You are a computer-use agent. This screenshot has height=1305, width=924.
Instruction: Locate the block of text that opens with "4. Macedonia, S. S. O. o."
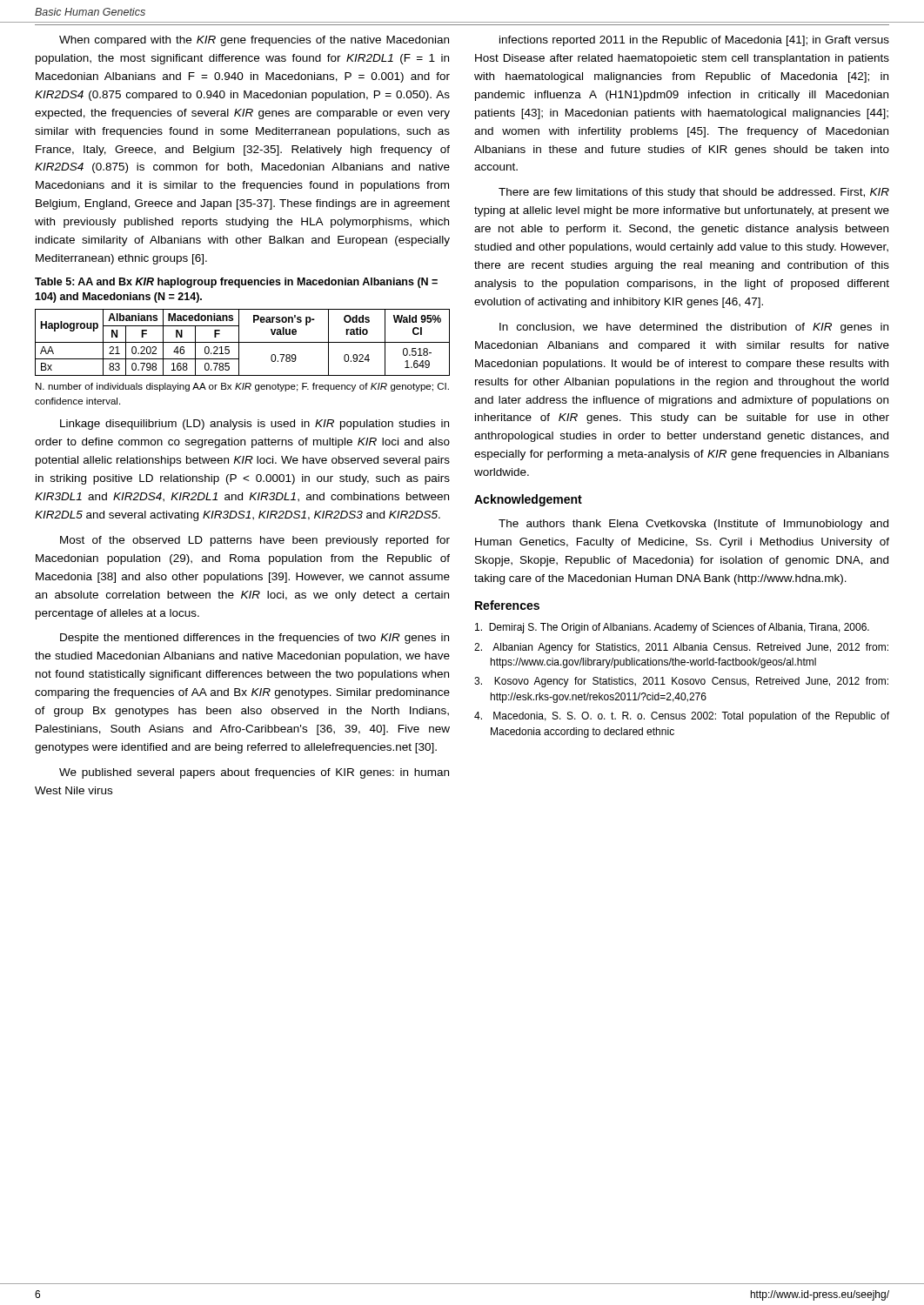[x=682, y=724]
